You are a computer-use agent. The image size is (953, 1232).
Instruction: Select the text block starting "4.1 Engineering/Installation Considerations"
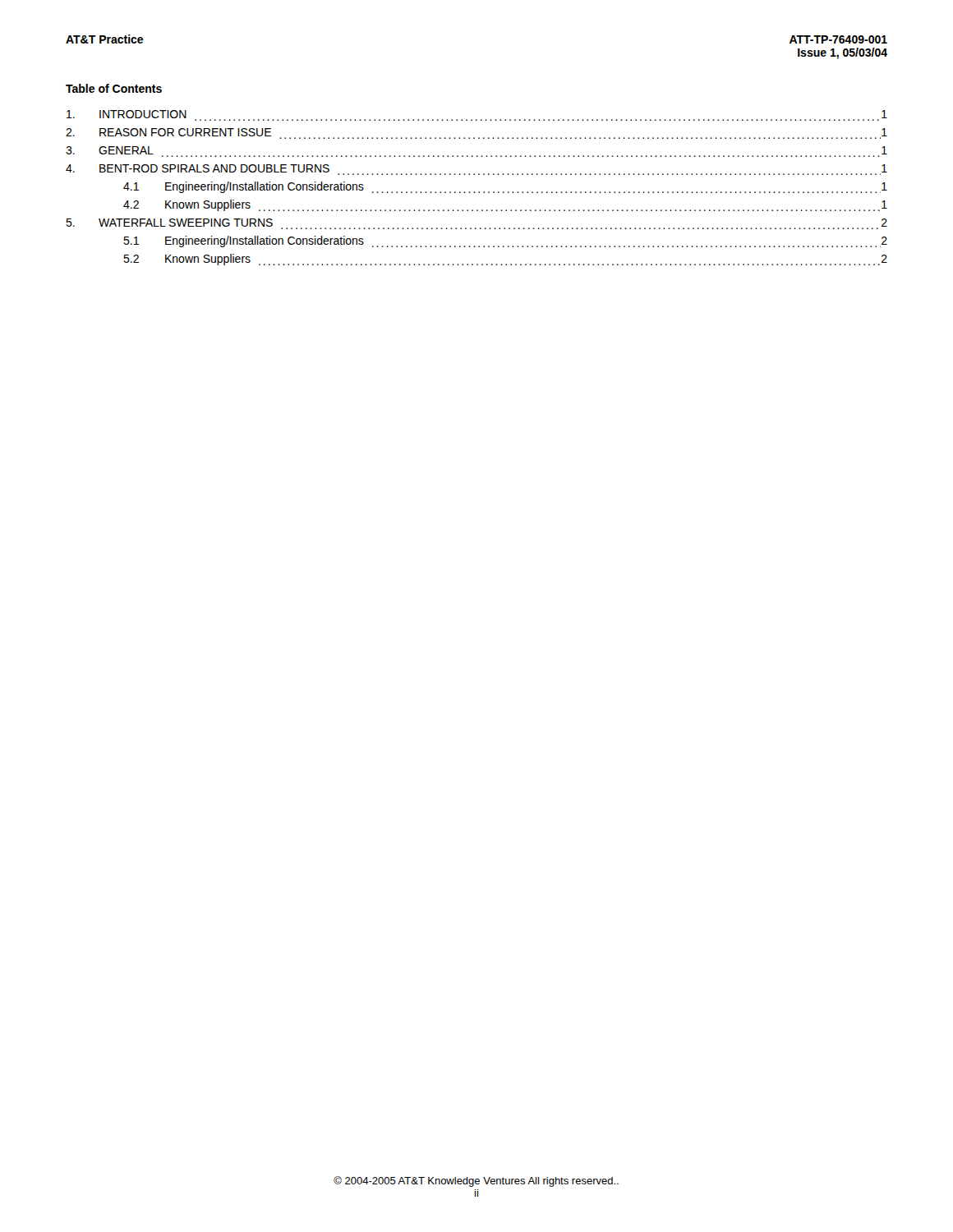pyautogui.click(x=476, y=188)
